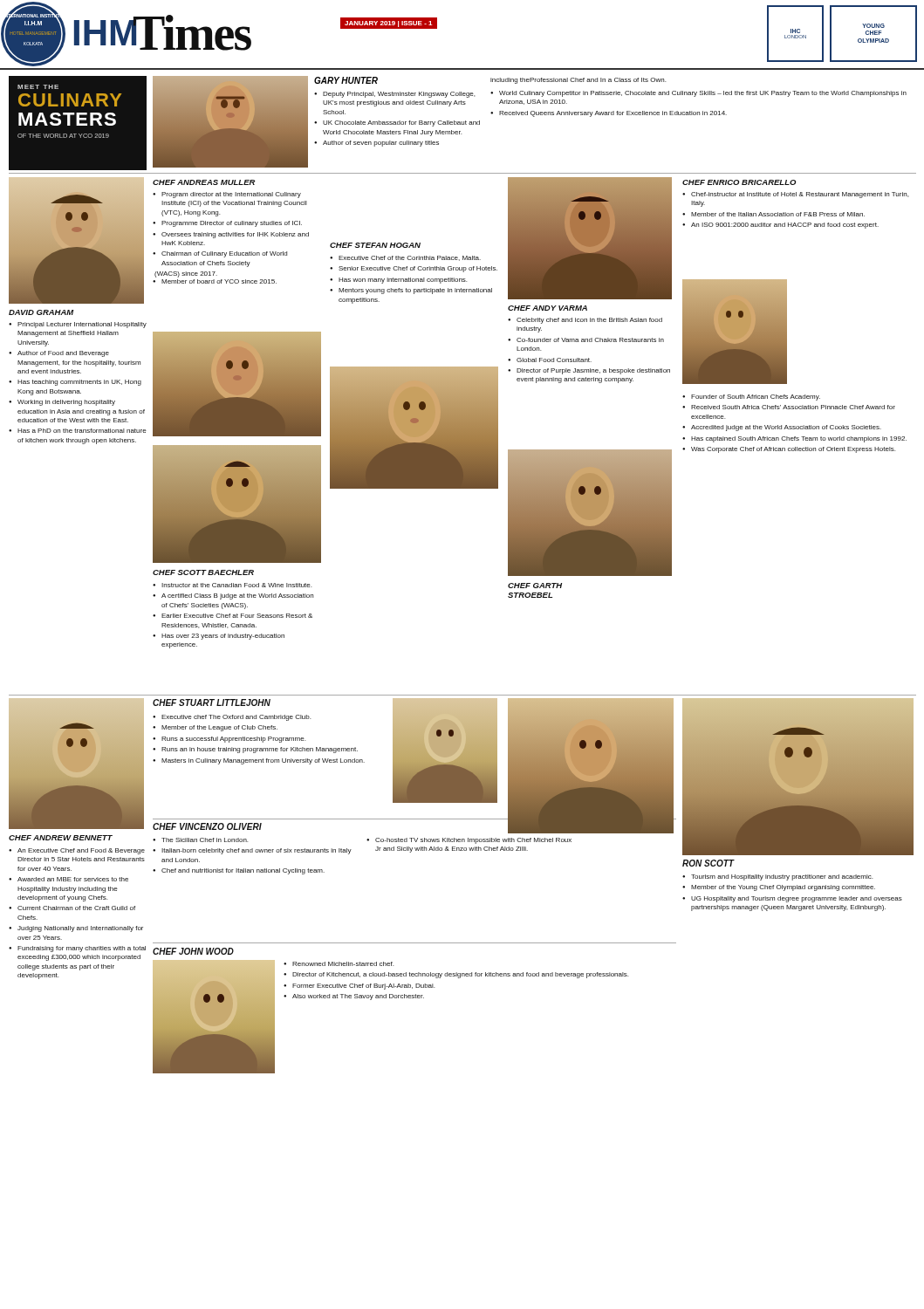
Task: Locate the list item that reads "Executive Chef of the Corinthia"
Action: click(414, 279)
